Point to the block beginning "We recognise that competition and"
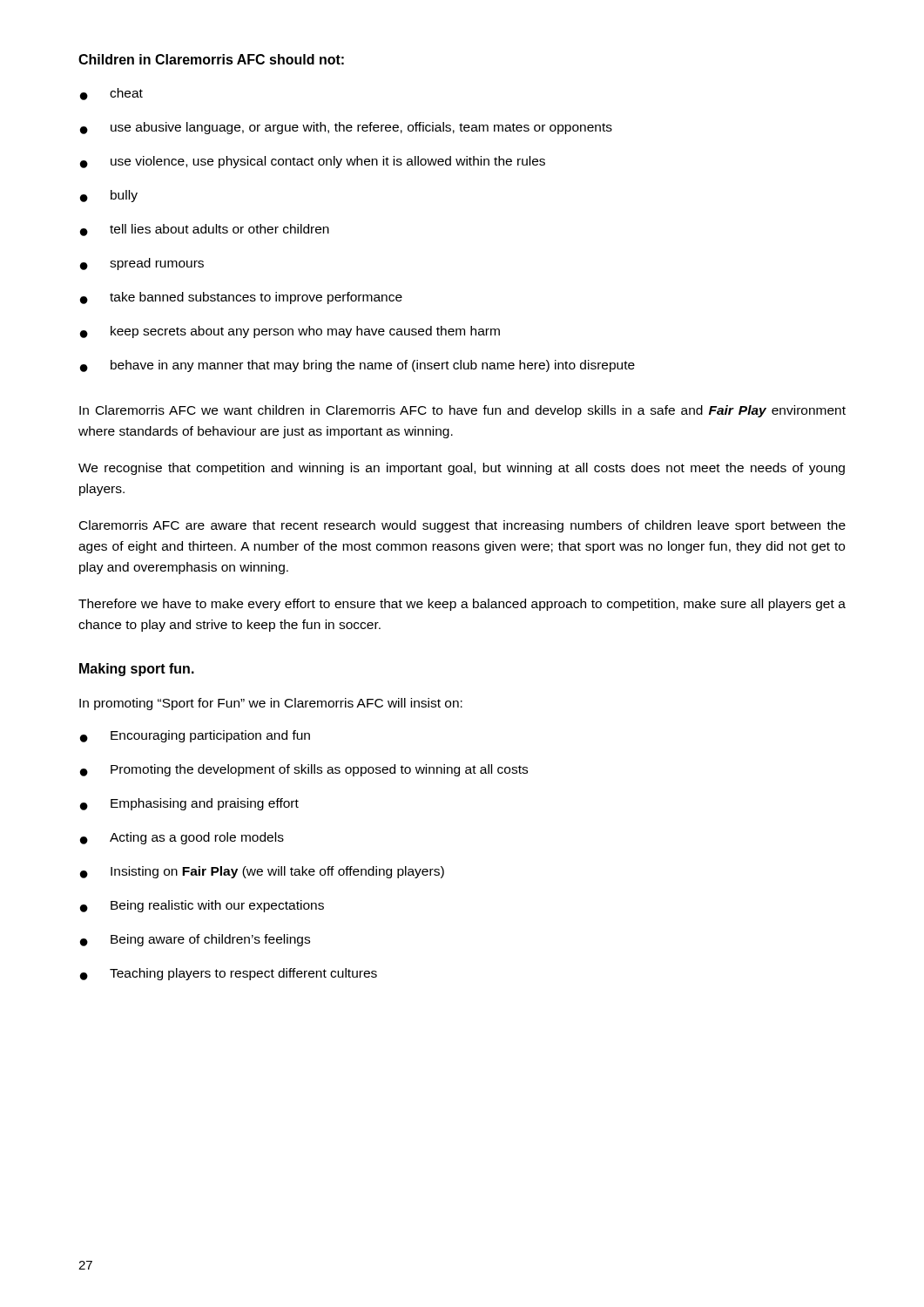The height and width of the screenshot is (1307, 924). point(462,478)
